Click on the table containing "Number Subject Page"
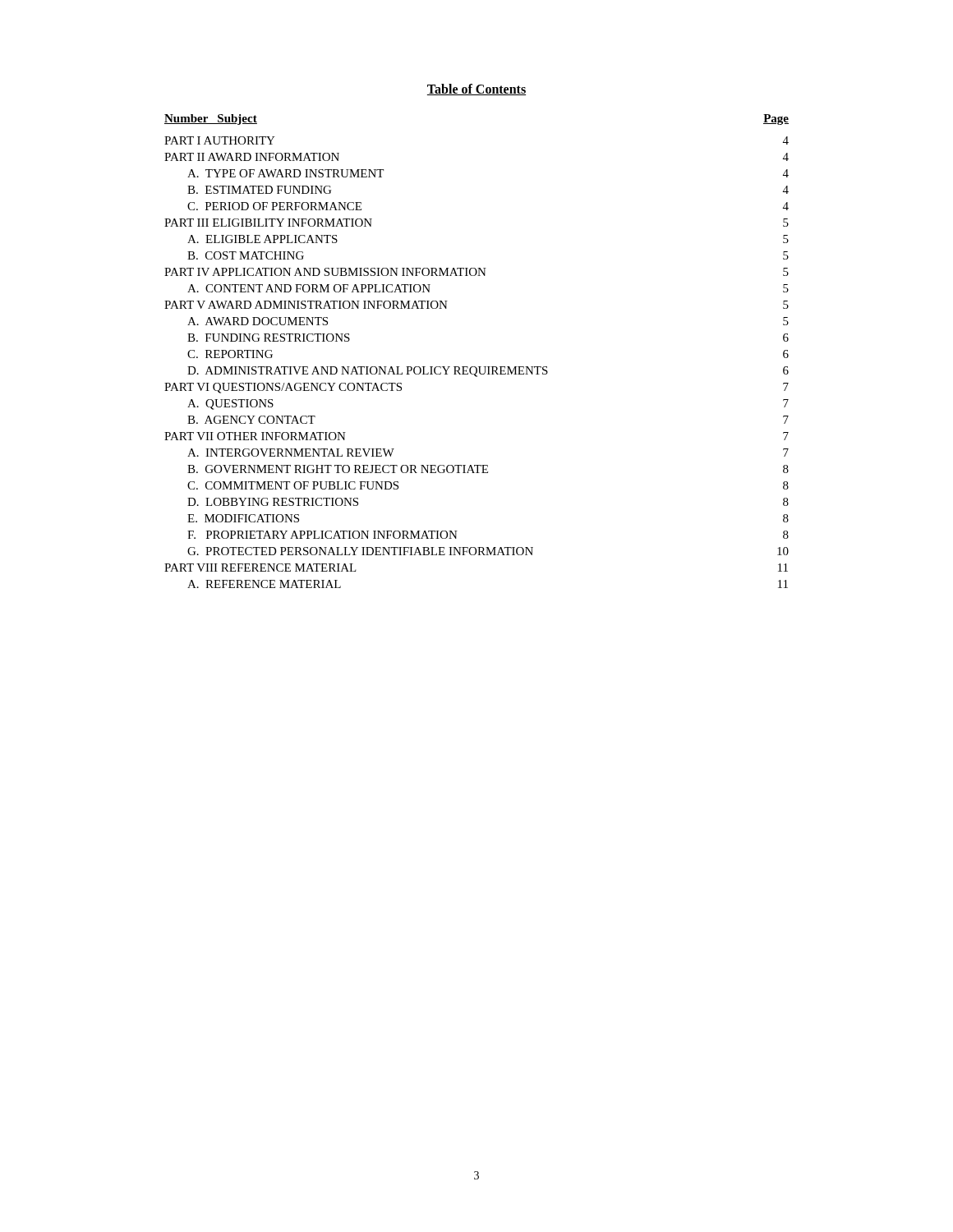The width and height of the screenshot is (953, 1232). 476,352
